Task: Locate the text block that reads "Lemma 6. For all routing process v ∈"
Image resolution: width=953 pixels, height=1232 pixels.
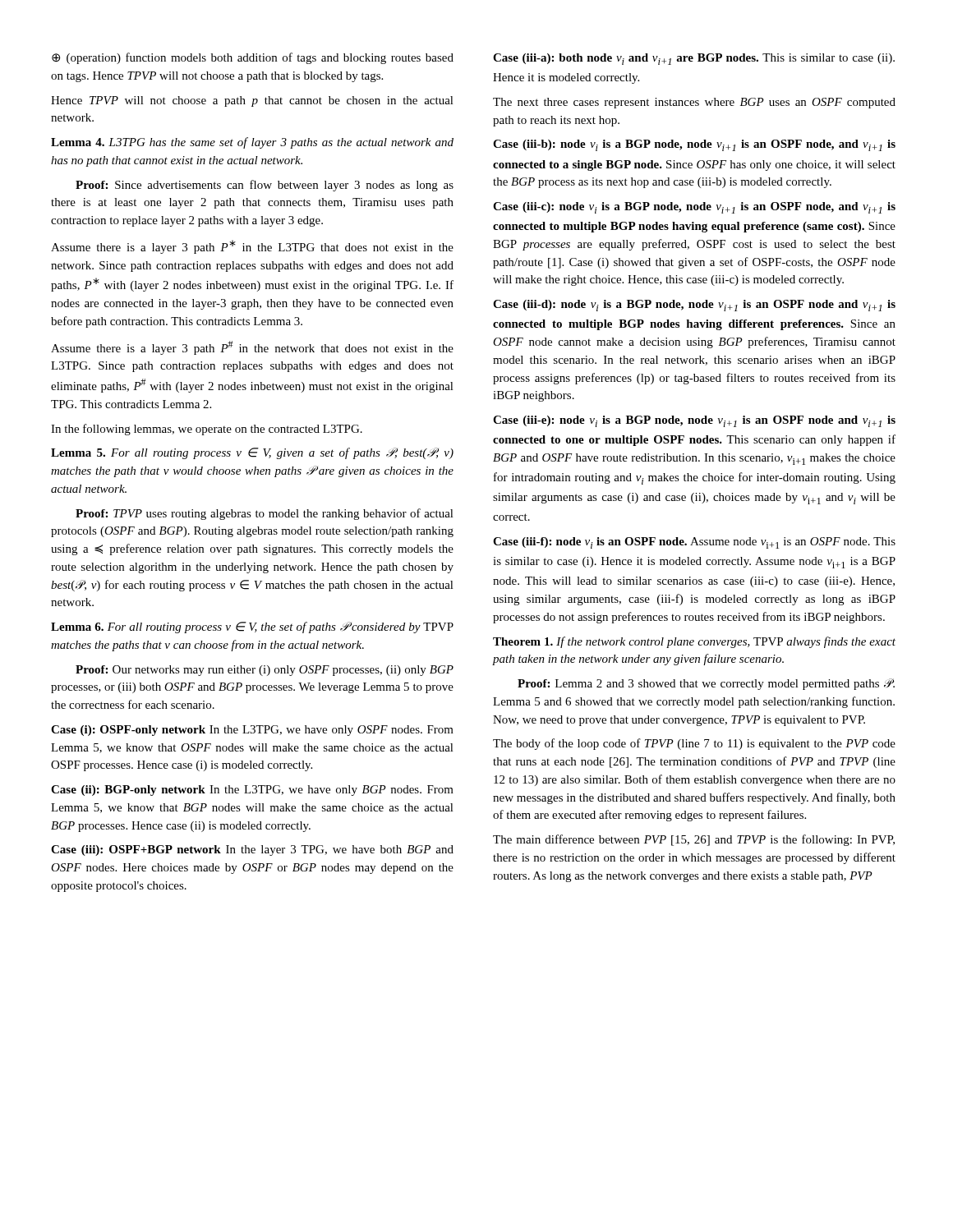Action: coord(252,636)
